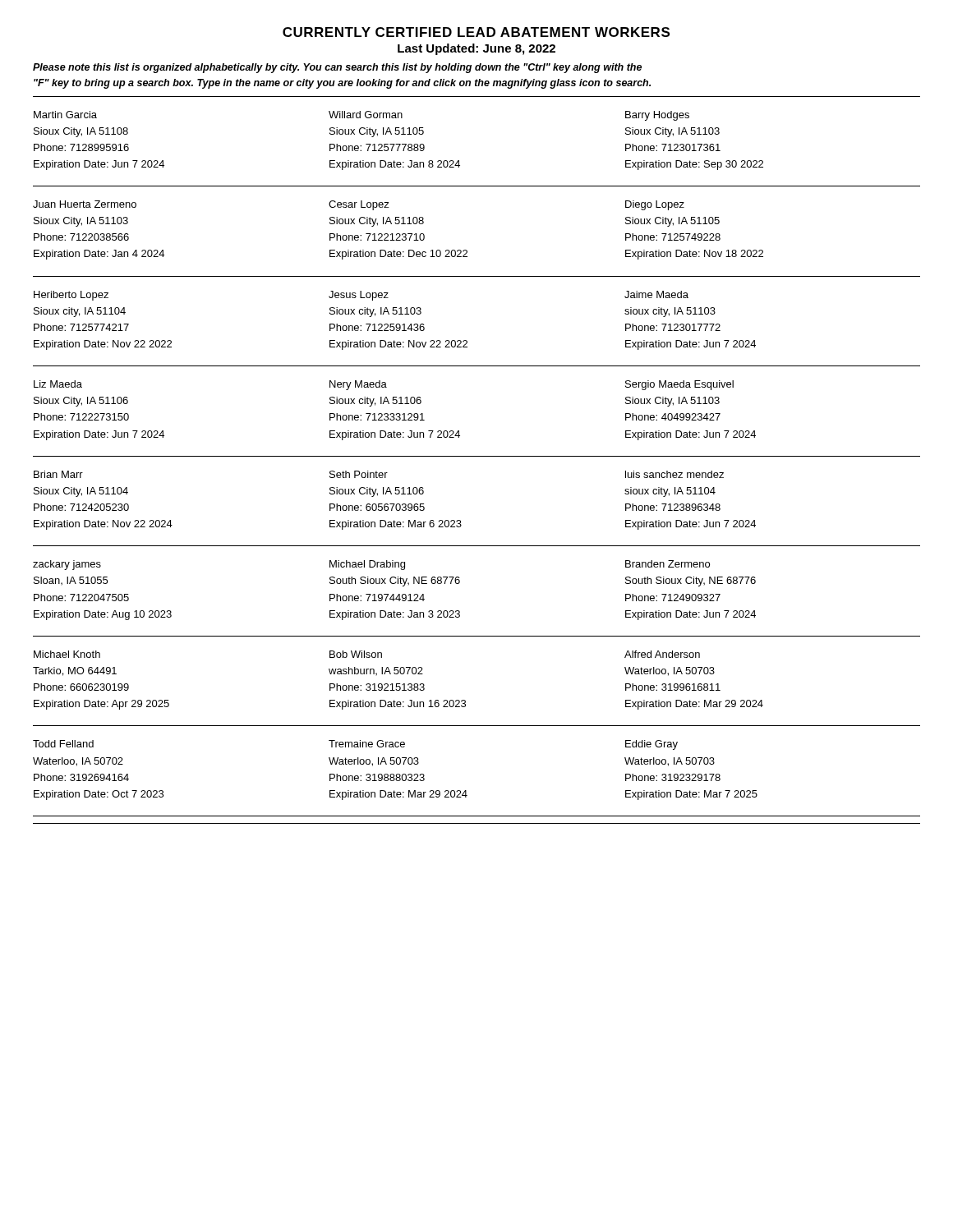Select the list item that reads "Bob Wilson washburn, IA"
The width and height of the screenshot is (953, 1232).
point(397,679)
